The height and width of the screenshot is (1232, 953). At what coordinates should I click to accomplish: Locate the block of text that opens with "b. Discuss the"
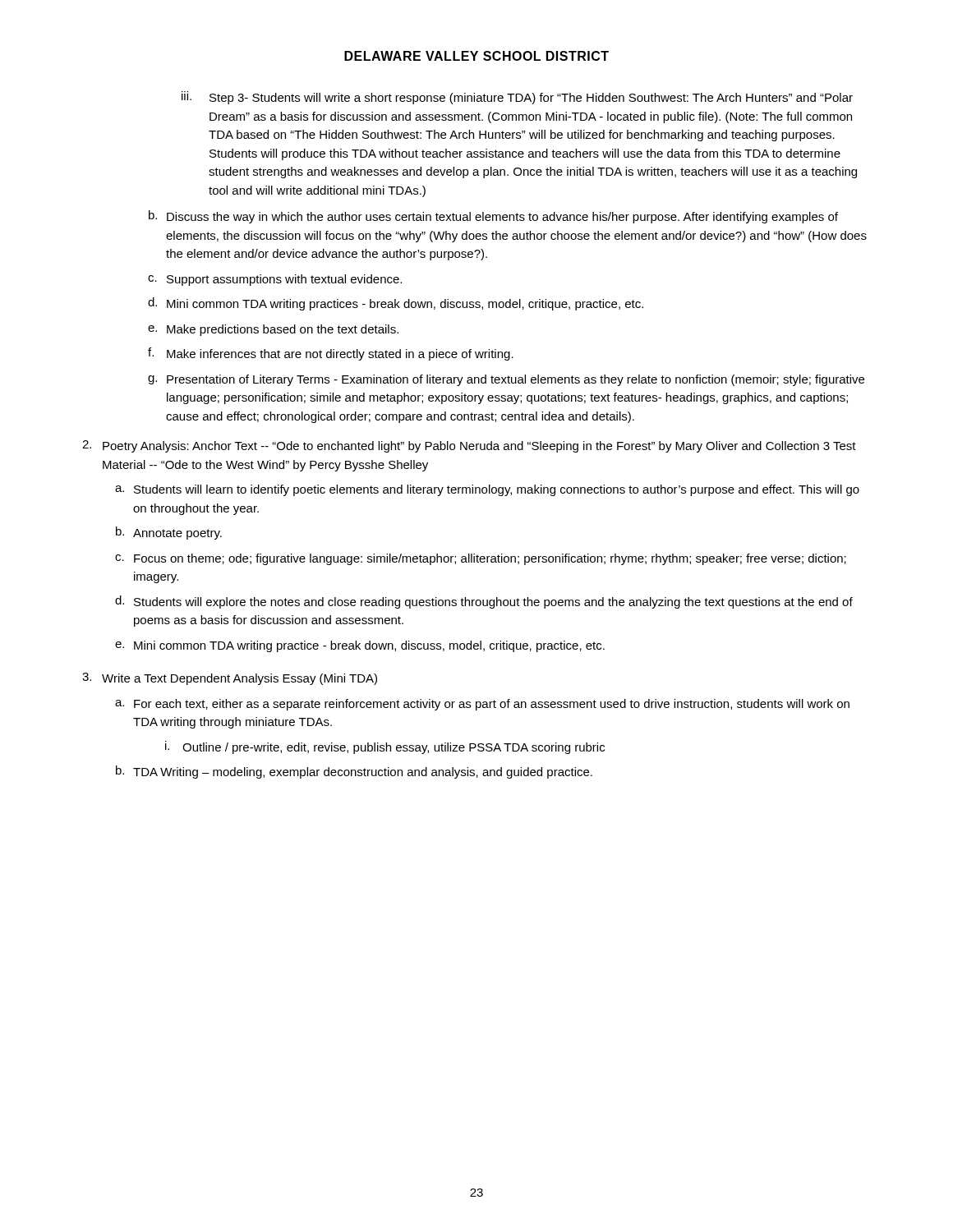coord(509,236)
